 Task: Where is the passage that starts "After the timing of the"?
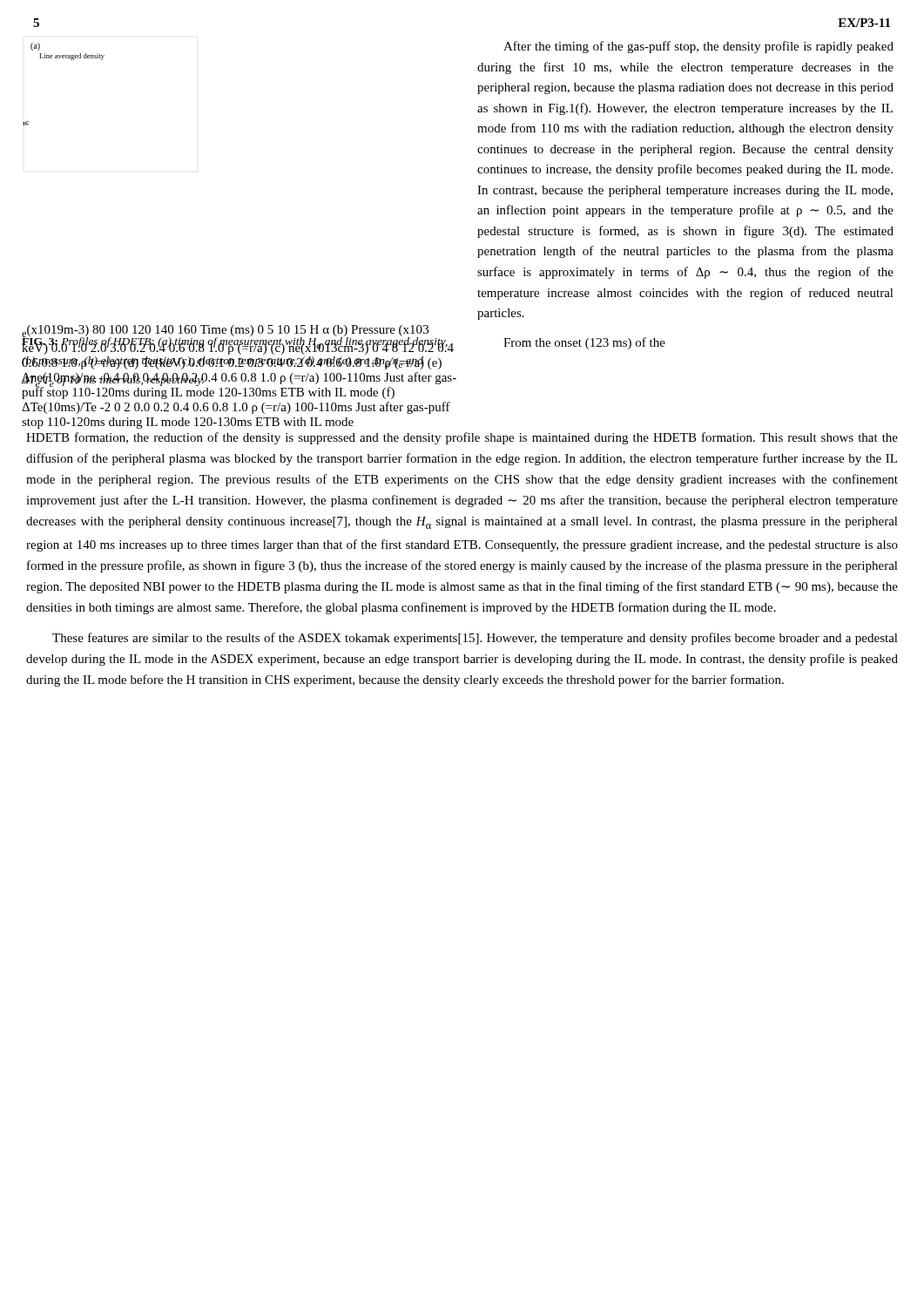[685, 195]
